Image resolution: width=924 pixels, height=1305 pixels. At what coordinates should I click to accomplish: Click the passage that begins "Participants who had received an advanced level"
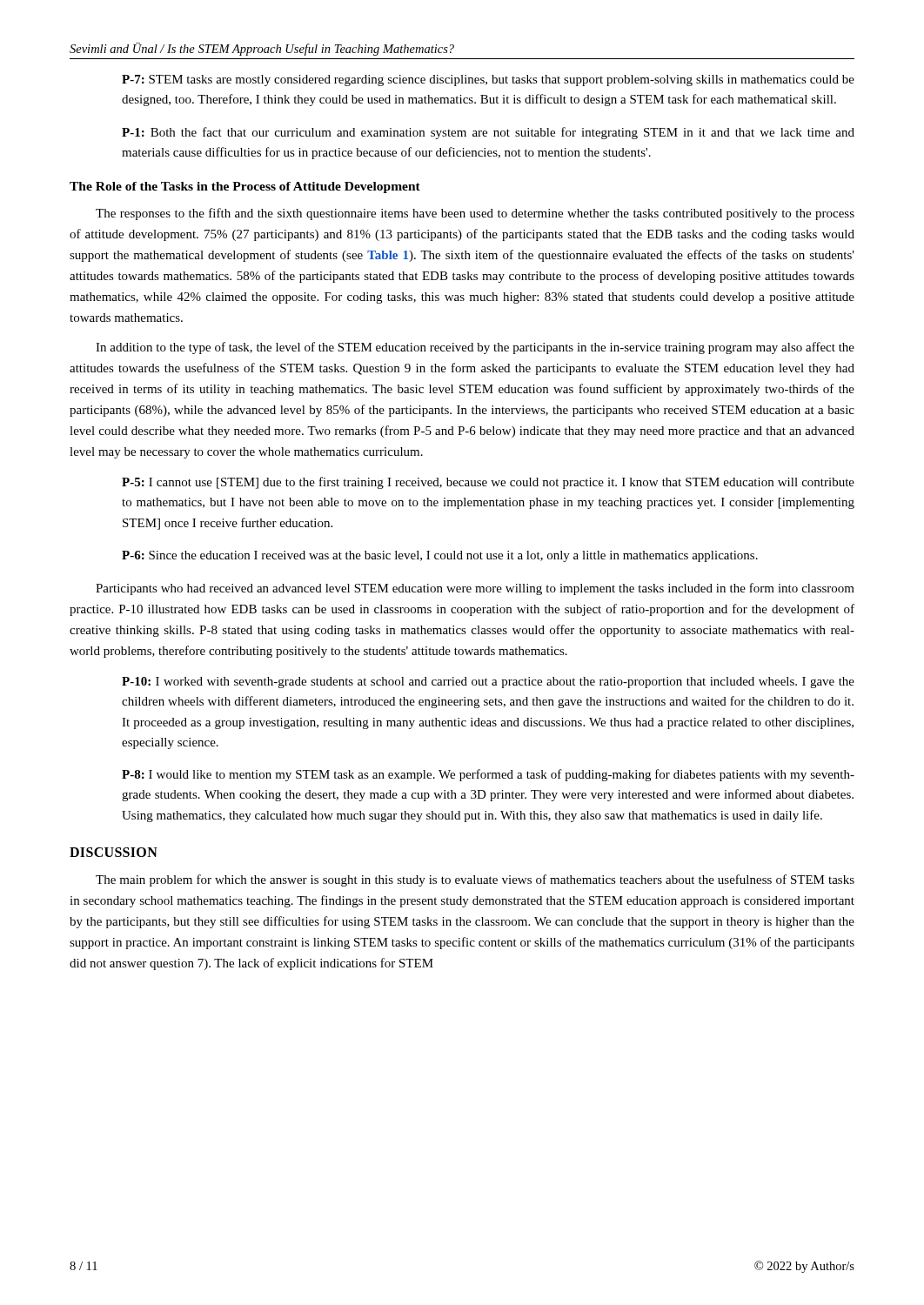(462, 619)
